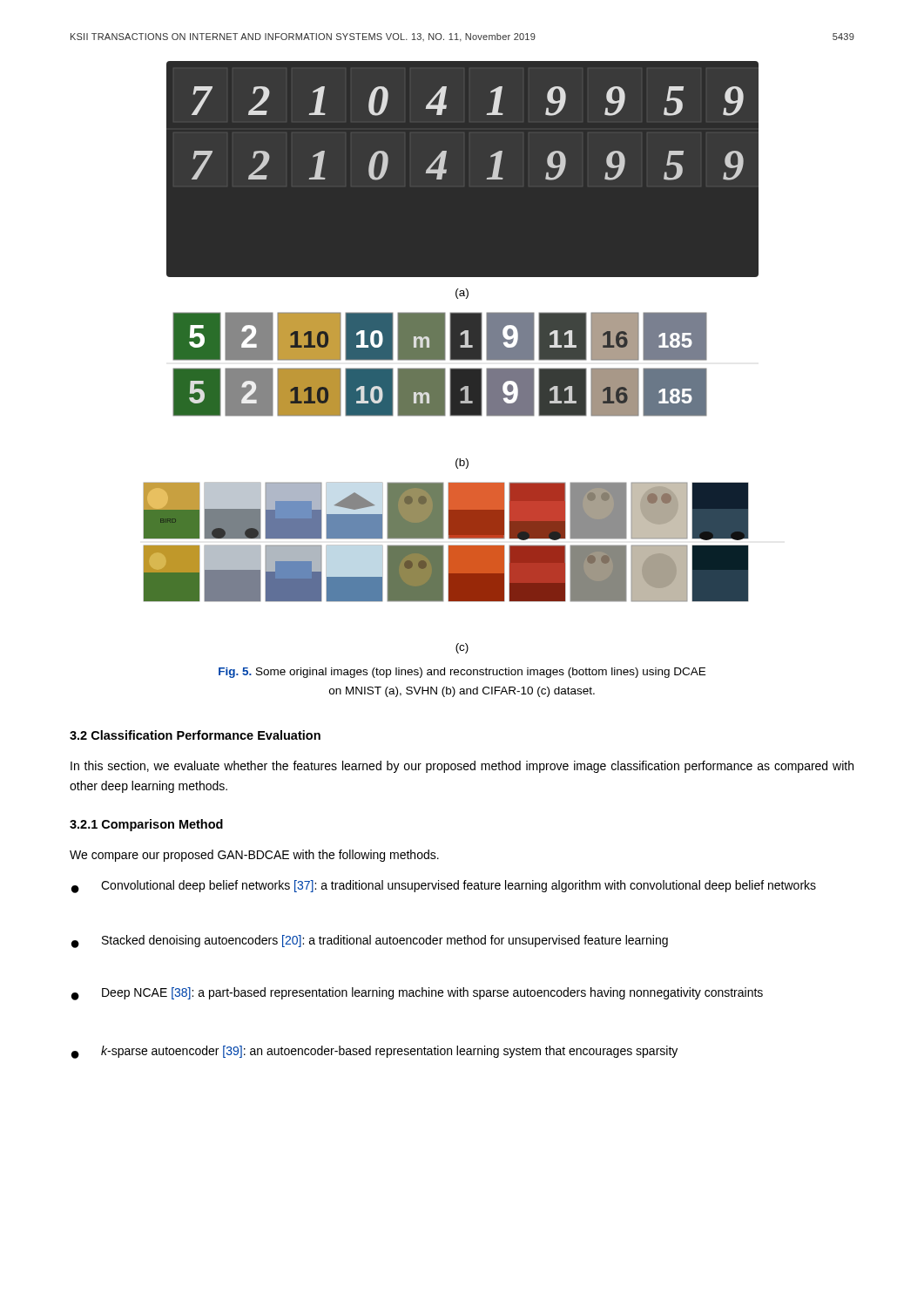Where is the passage that starts "● k-sparse autoencoder"?
Screen dimensions: 1307x924
(374, 1051)
